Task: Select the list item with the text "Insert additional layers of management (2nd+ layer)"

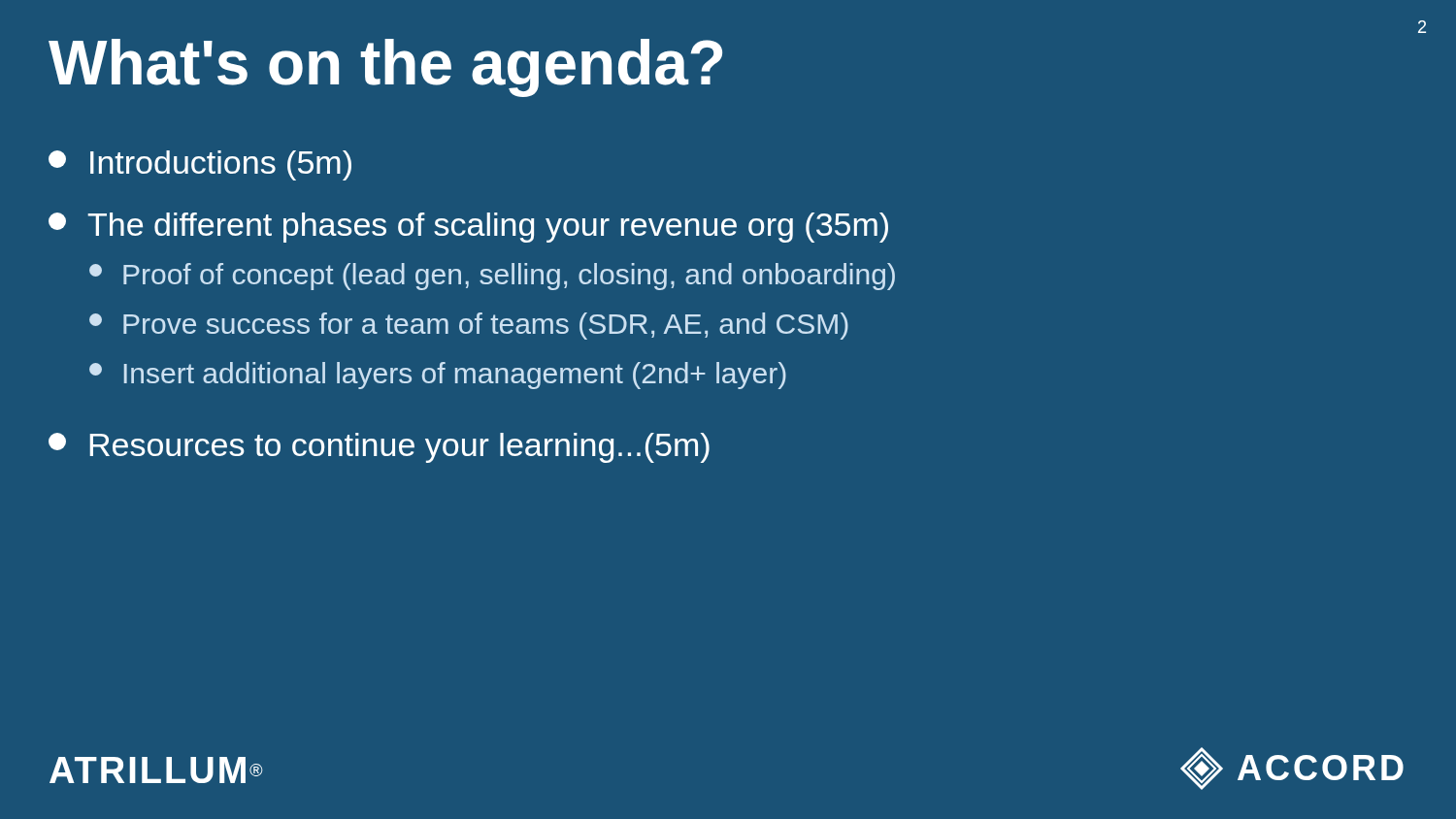Action: (493, 373)
